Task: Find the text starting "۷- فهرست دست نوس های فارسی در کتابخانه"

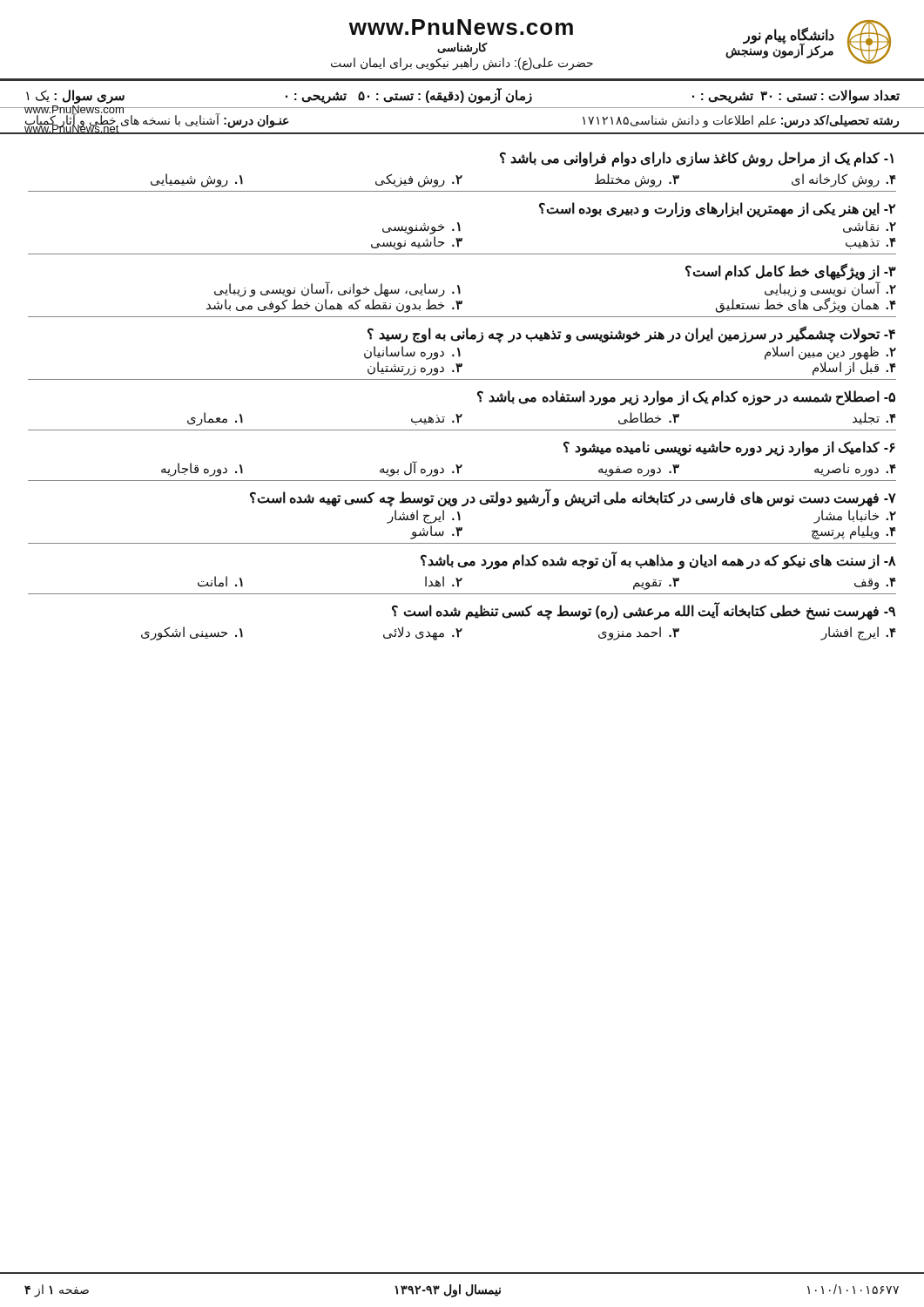Action: [x=462, y=515]
